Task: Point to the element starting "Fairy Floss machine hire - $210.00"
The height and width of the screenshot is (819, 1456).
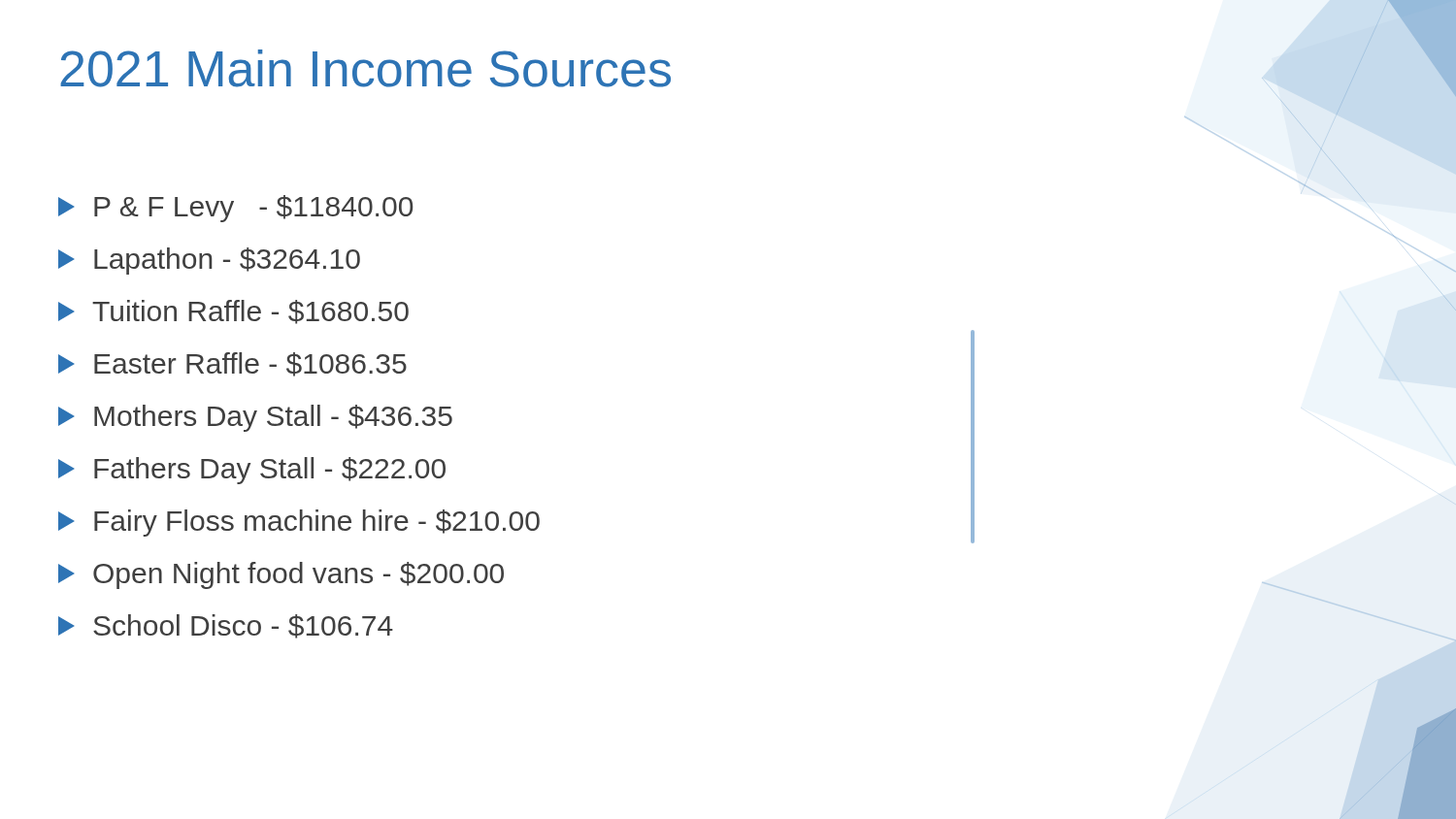Action: click(x=299, y=521)
